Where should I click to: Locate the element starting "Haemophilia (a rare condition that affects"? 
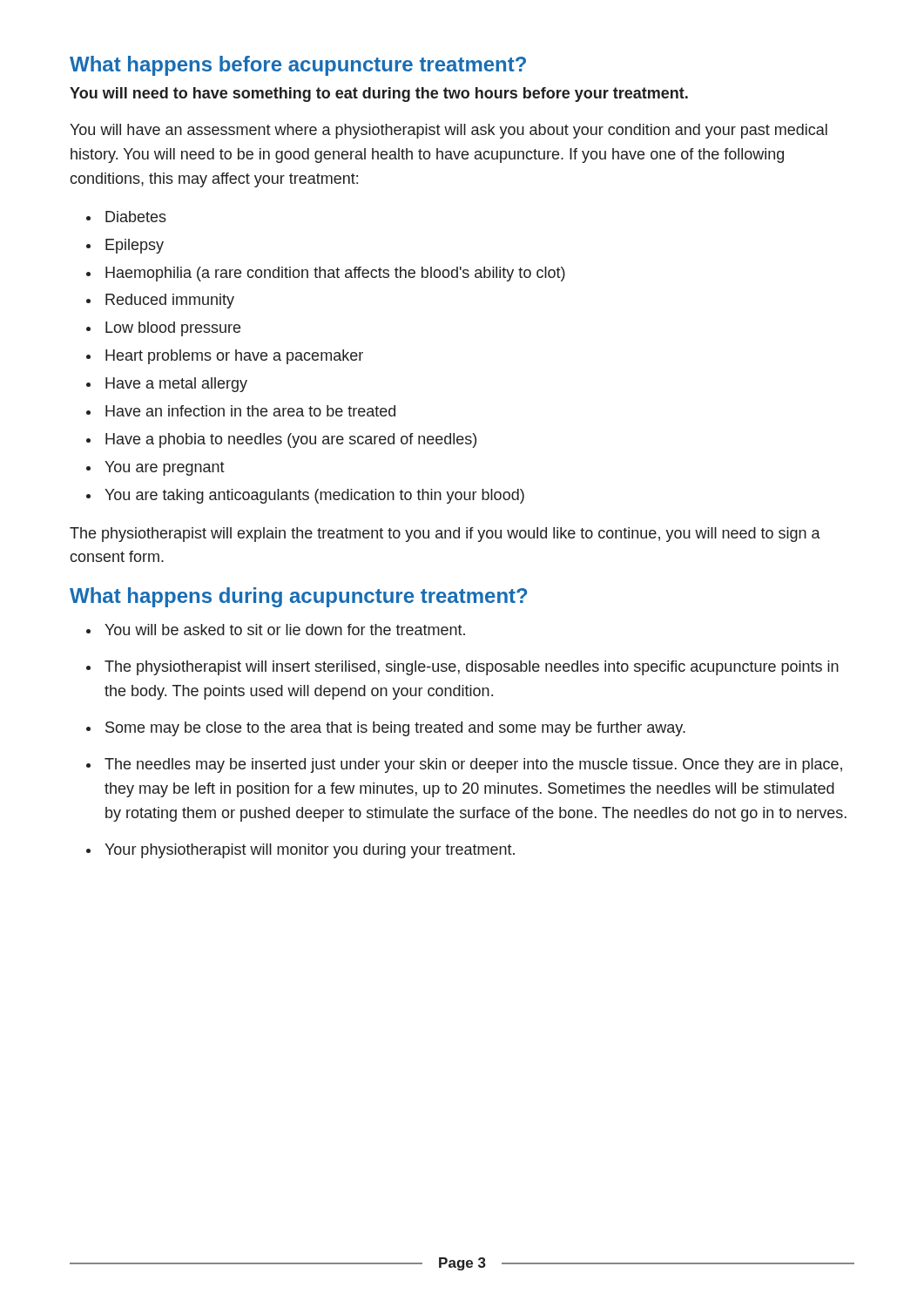tap(335, 272)
